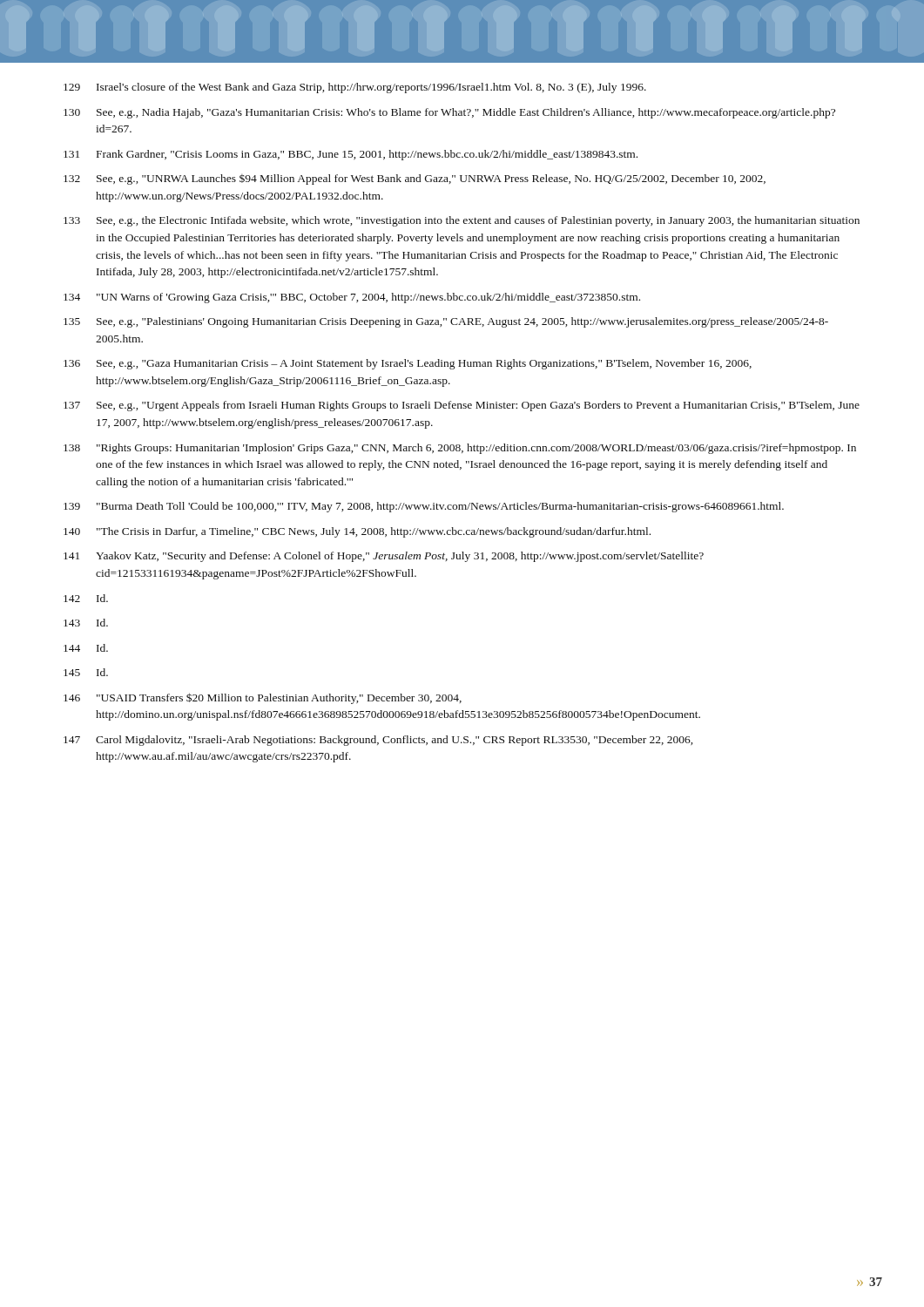Select the block starting "131 Frank Gardner, "Crisis Looms in"
Screen dimensions: 1307x924
coord(351,154)
